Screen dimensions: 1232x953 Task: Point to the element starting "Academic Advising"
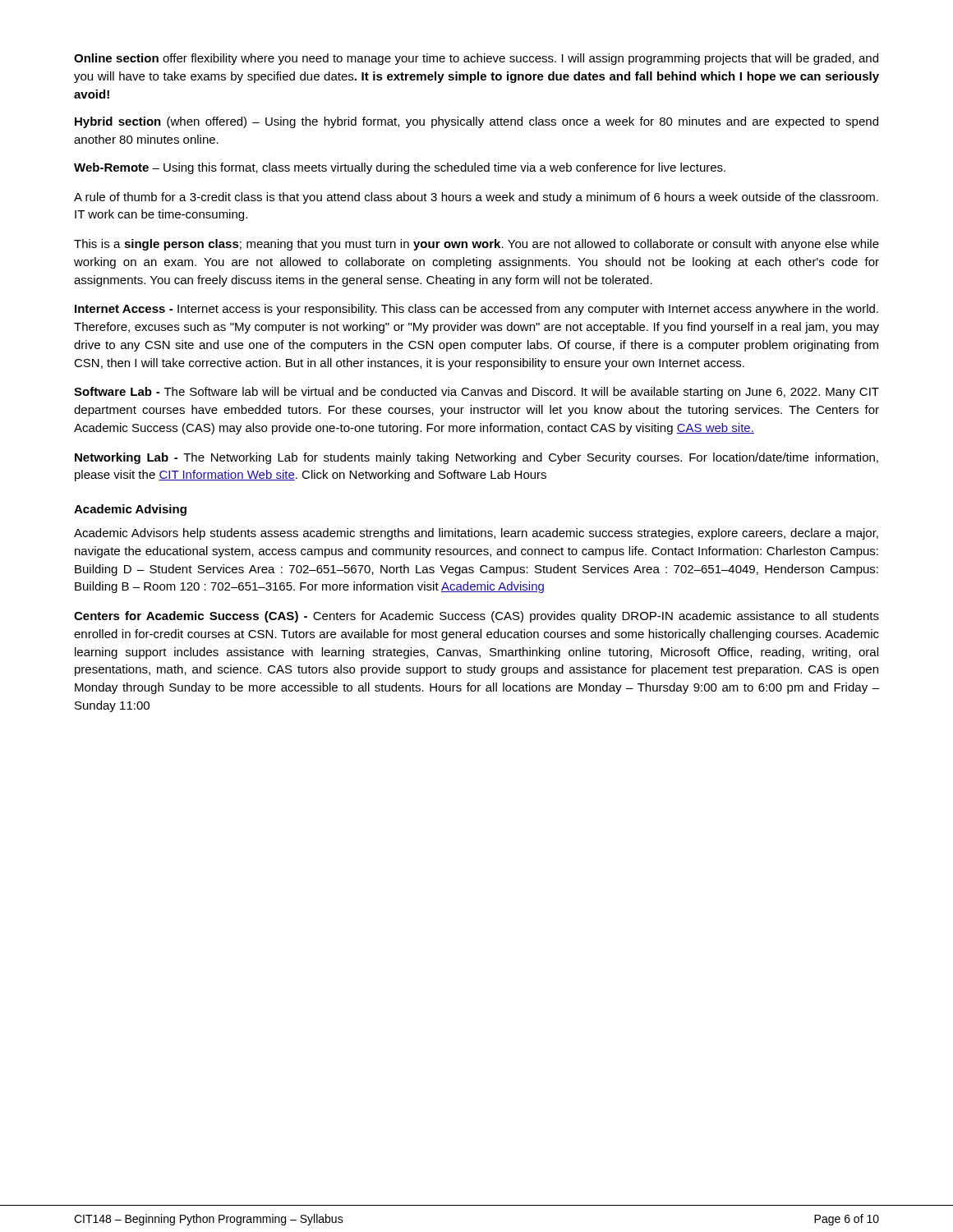[x=130, y=510]
